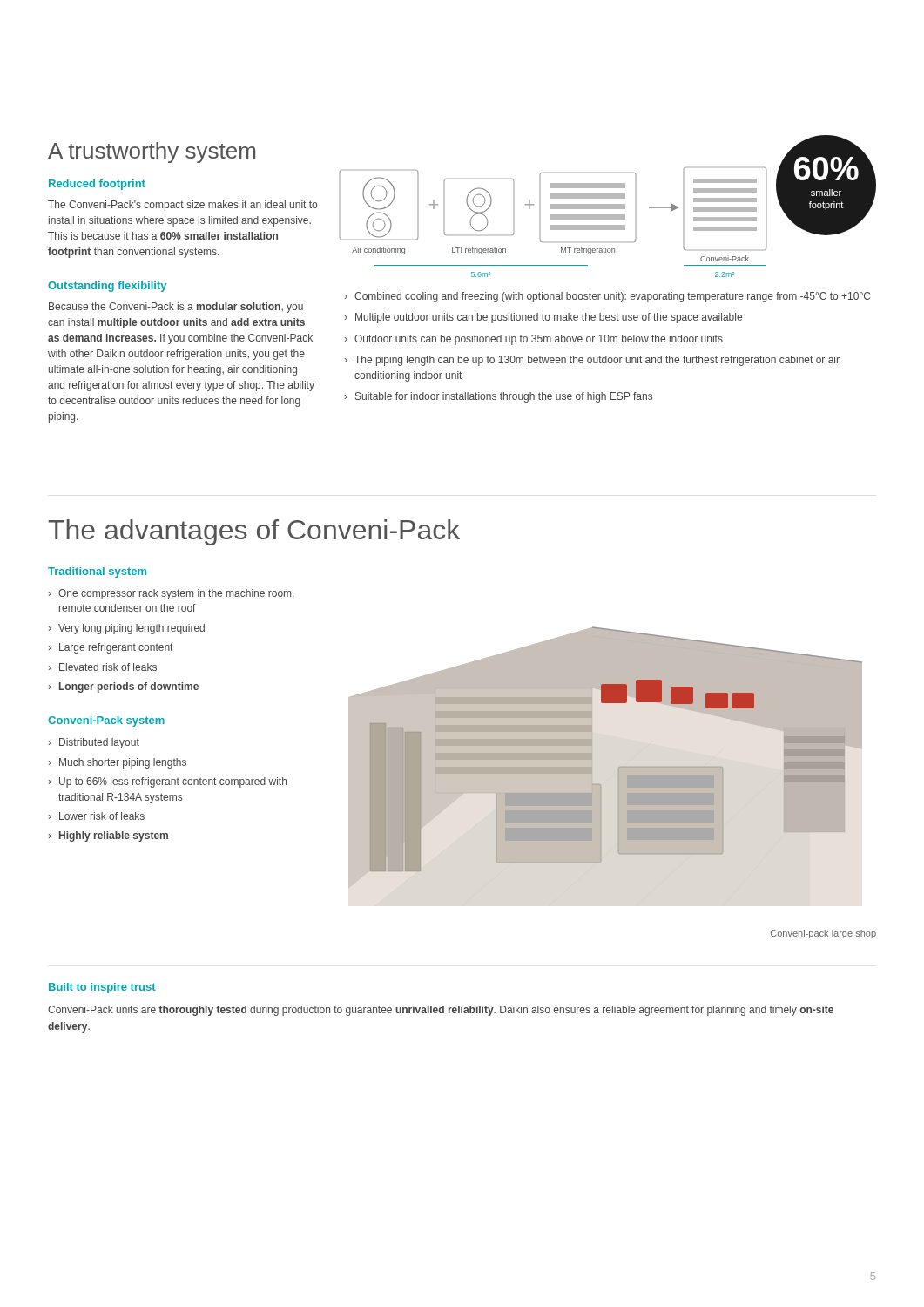
Task: Locate the element starting "› Very long piping length required"
Action: pos(127,629)
